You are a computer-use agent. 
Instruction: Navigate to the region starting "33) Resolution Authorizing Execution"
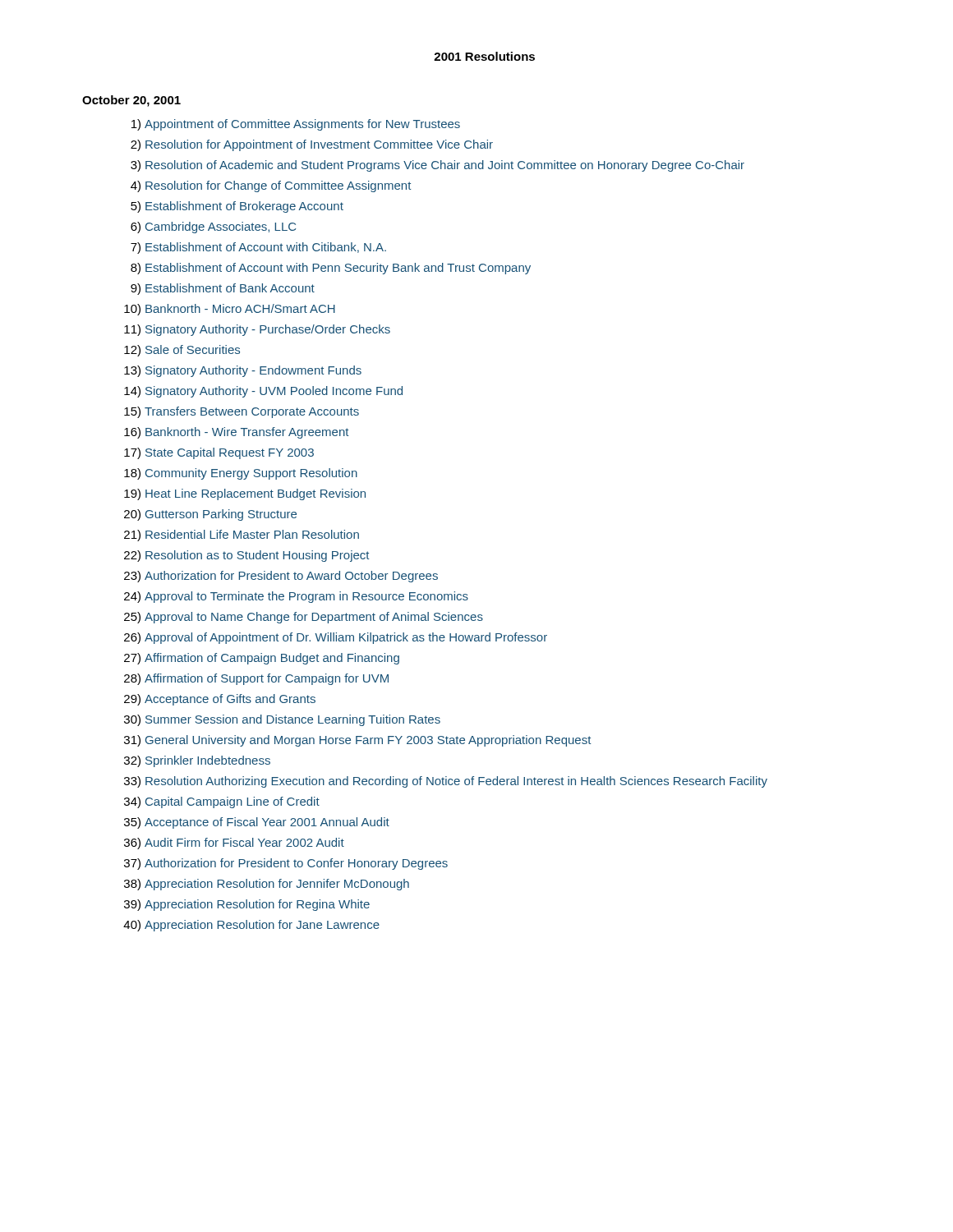tap(497, 781)
